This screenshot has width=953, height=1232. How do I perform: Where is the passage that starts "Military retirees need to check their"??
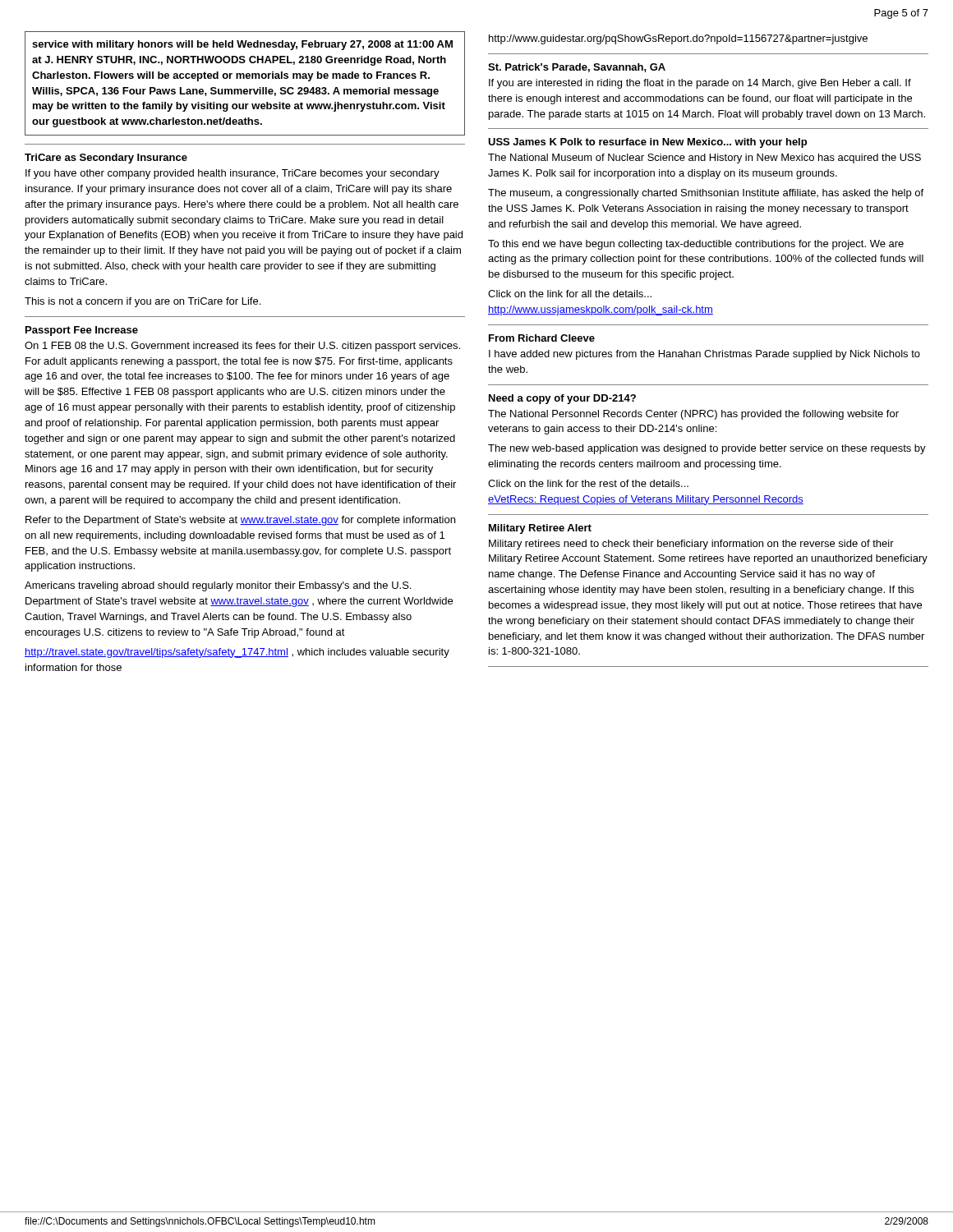(708, 598)
